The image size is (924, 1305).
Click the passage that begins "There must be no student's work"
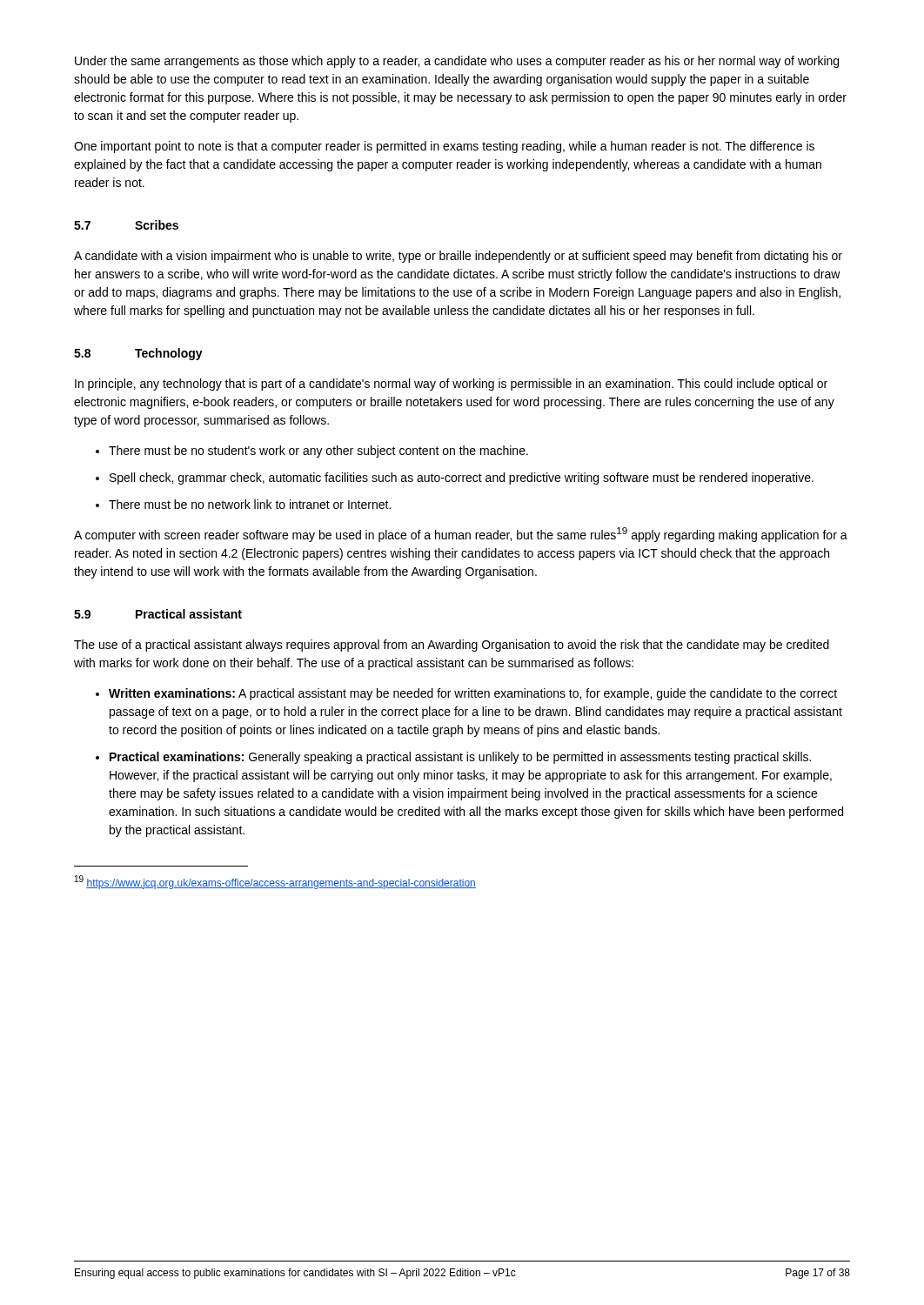point(319,451)
